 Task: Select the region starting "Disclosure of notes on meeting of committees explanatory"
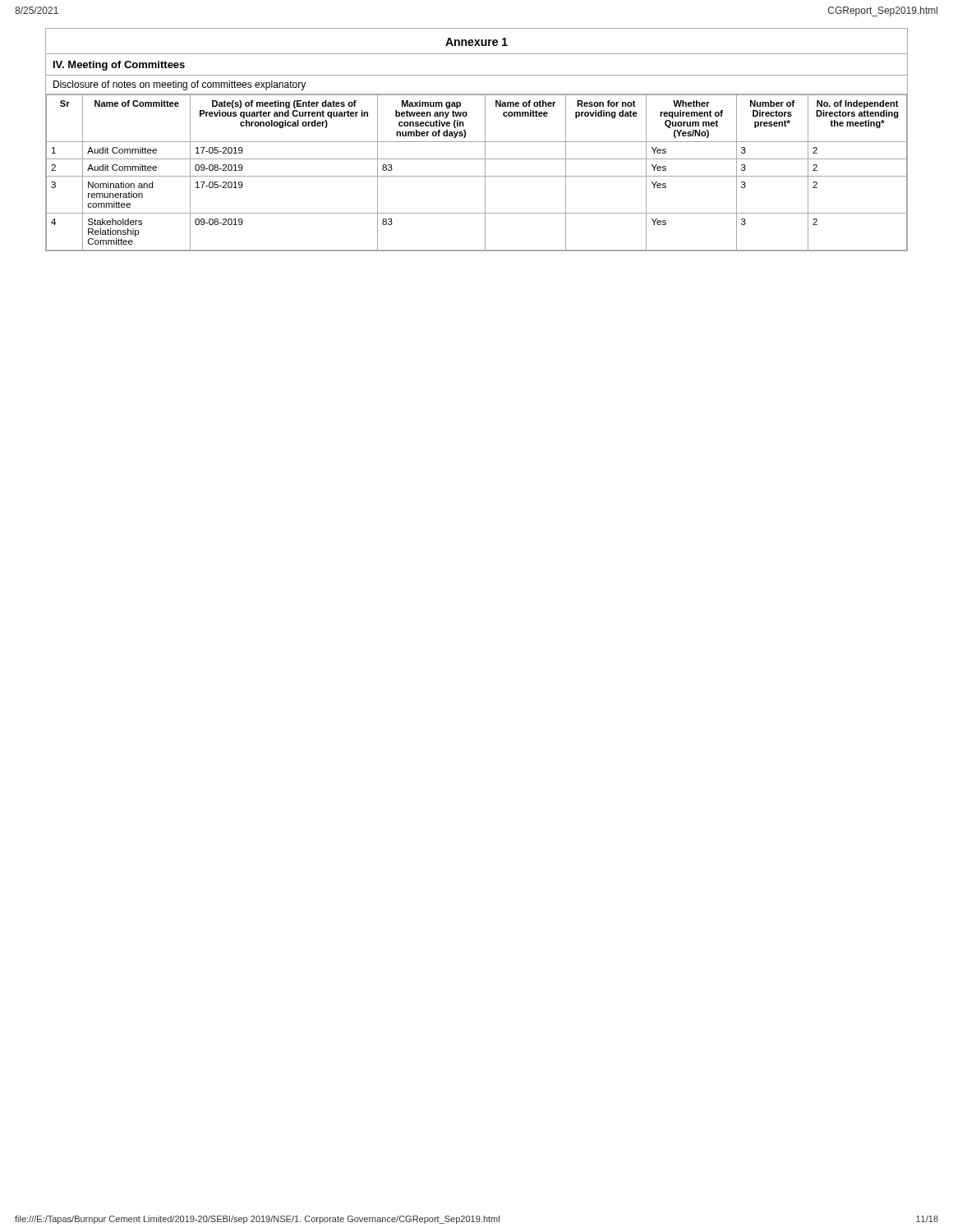(179, 85)
